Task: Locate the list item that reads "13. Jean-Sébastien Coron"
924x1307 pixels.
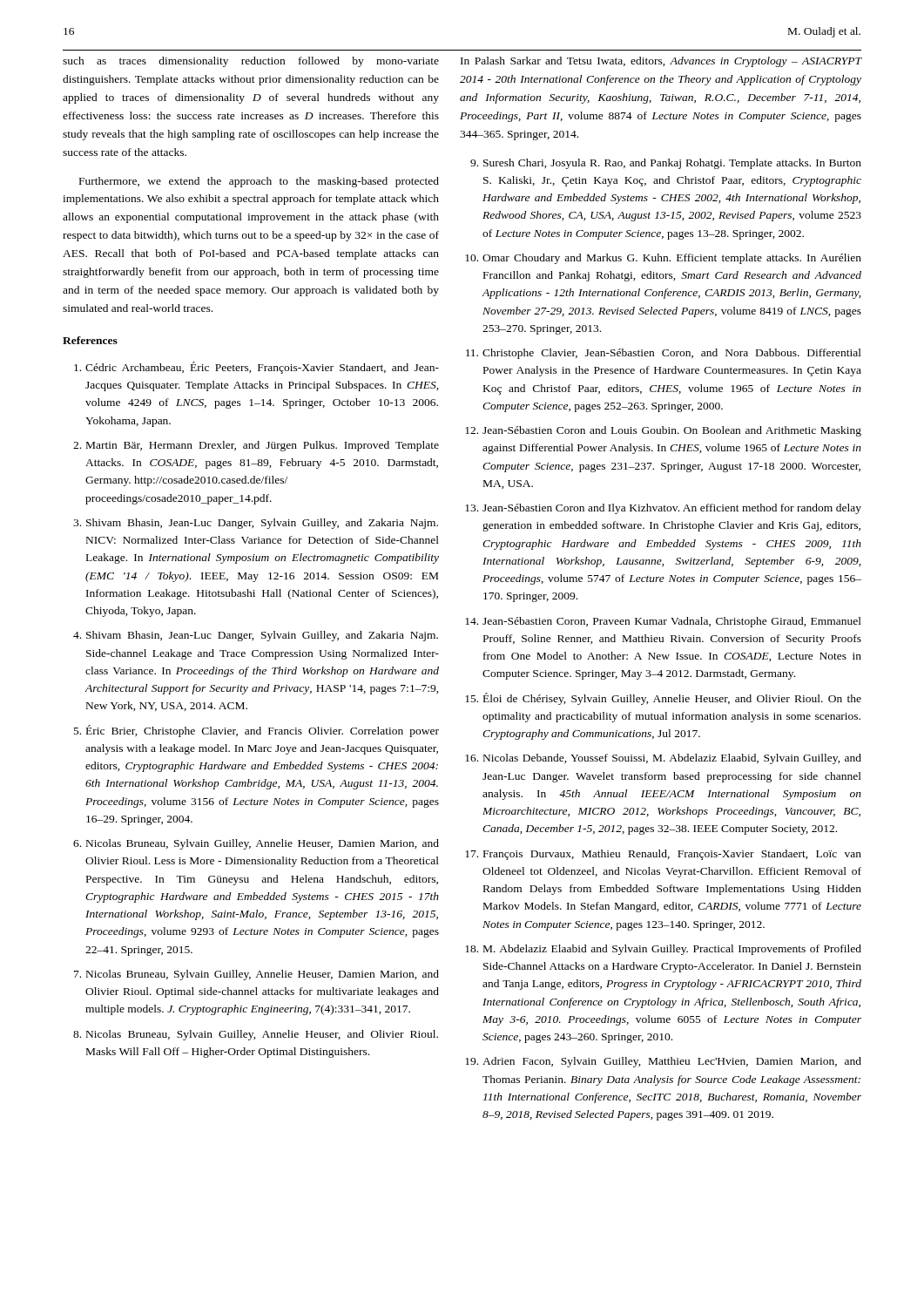Action: click(x=661, y=552)
